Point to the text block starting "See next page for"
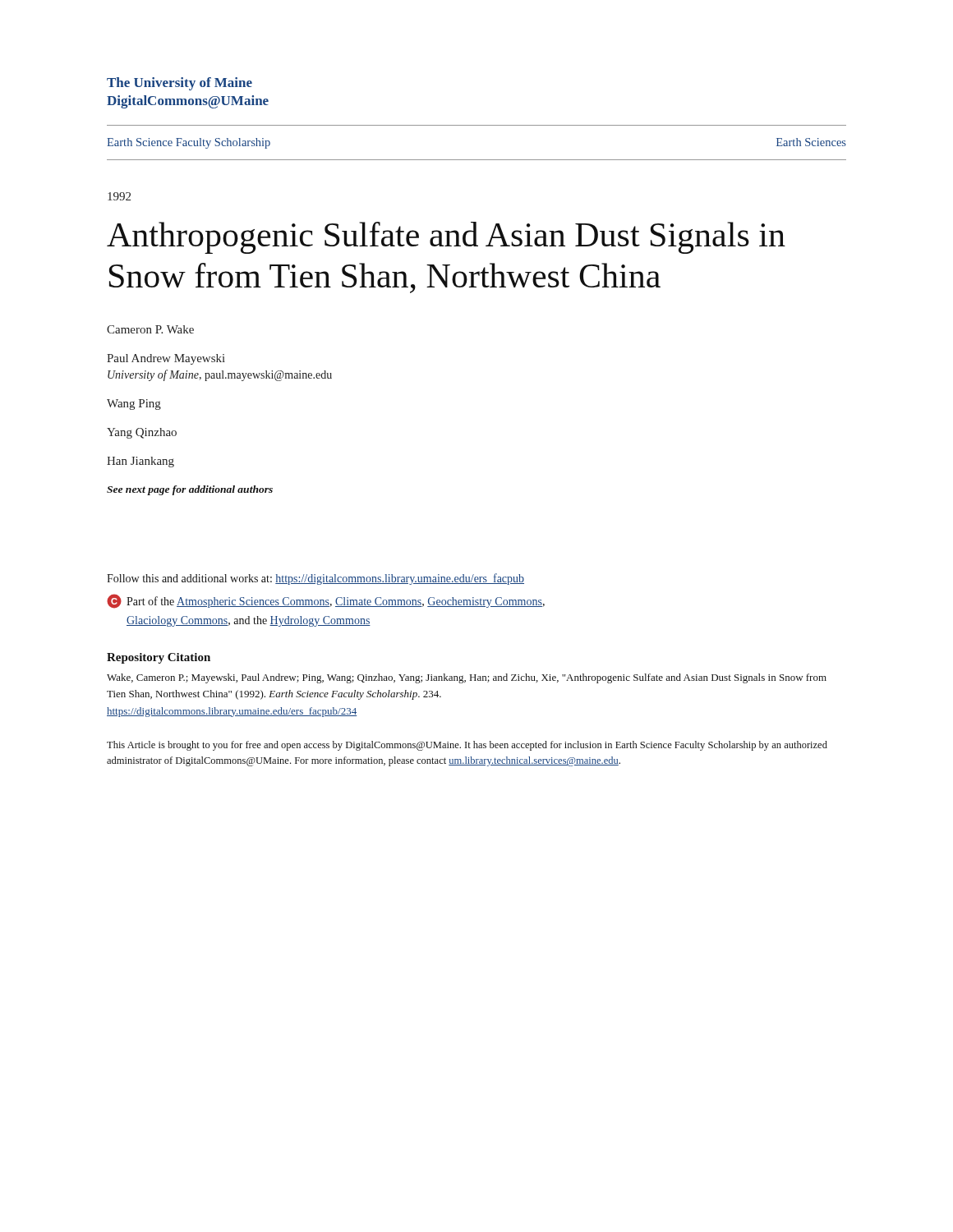The height and width of the screenshot is (1232, 953). [x=190, y=490]
